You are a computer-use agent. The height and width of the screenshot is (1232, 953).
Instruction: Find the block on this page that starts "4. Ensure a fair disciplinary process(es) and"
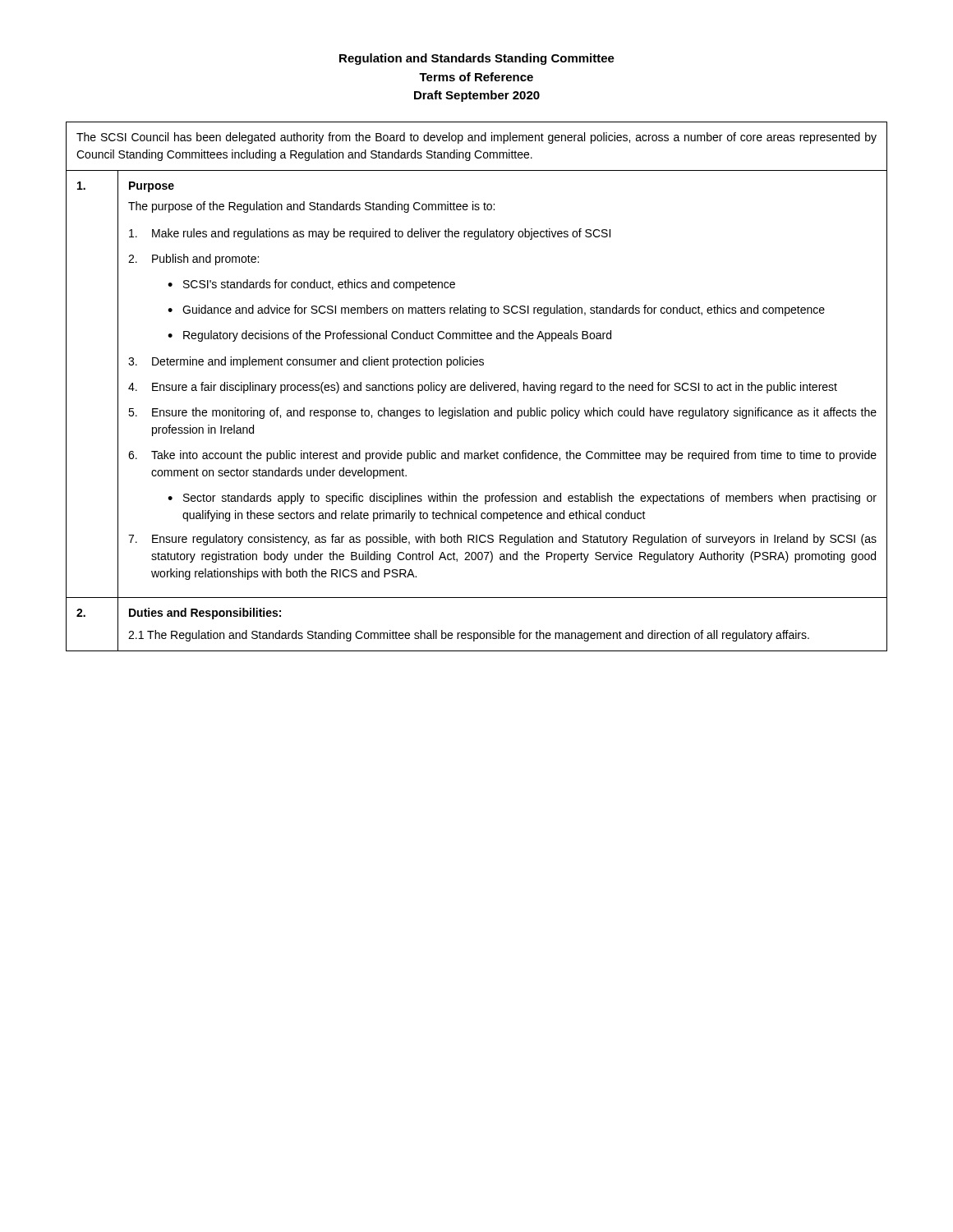(502, 387)
